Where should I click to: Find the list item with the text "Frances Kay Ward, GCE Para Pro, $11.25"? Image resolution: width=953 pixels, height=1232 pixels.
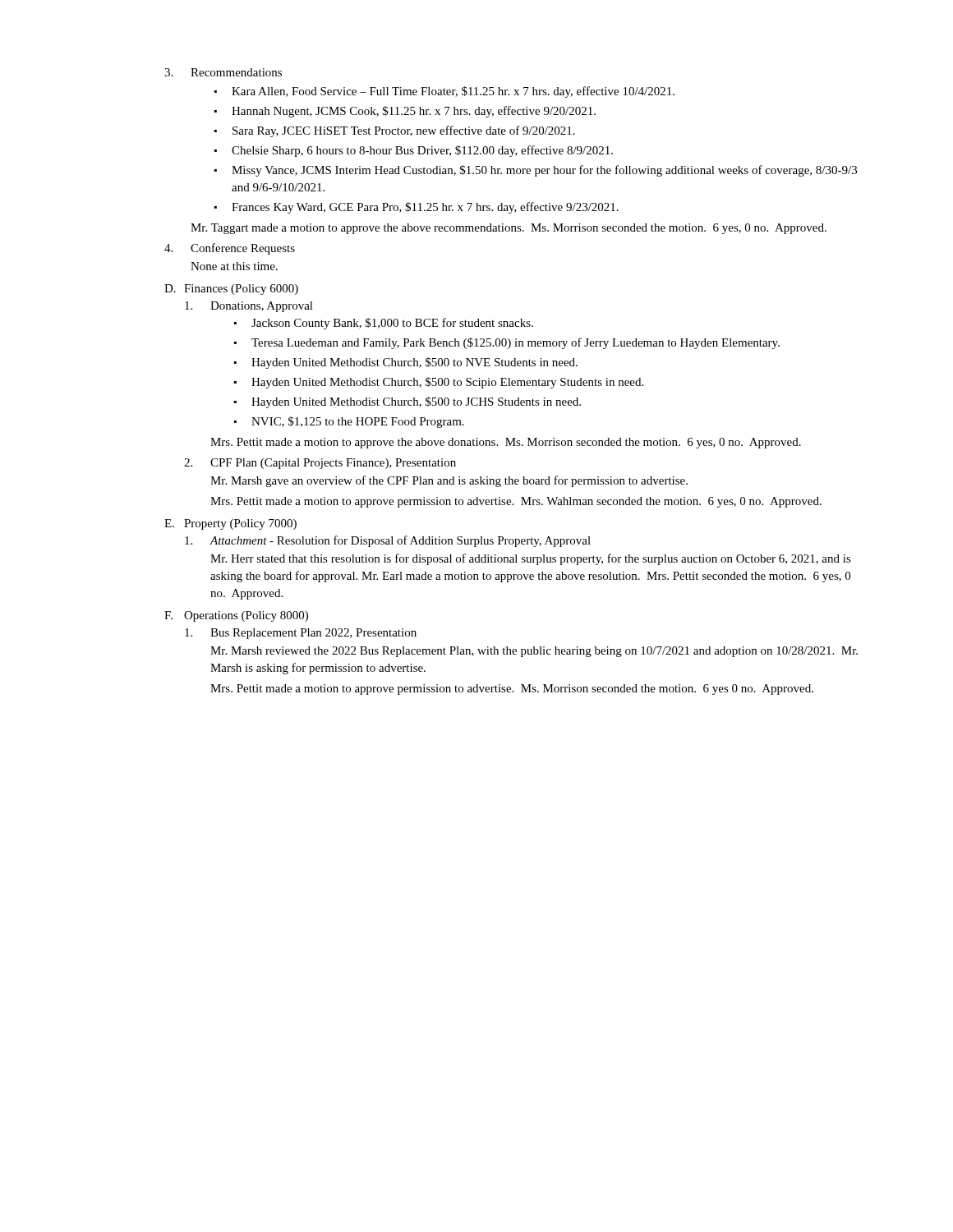click(425, 207)
